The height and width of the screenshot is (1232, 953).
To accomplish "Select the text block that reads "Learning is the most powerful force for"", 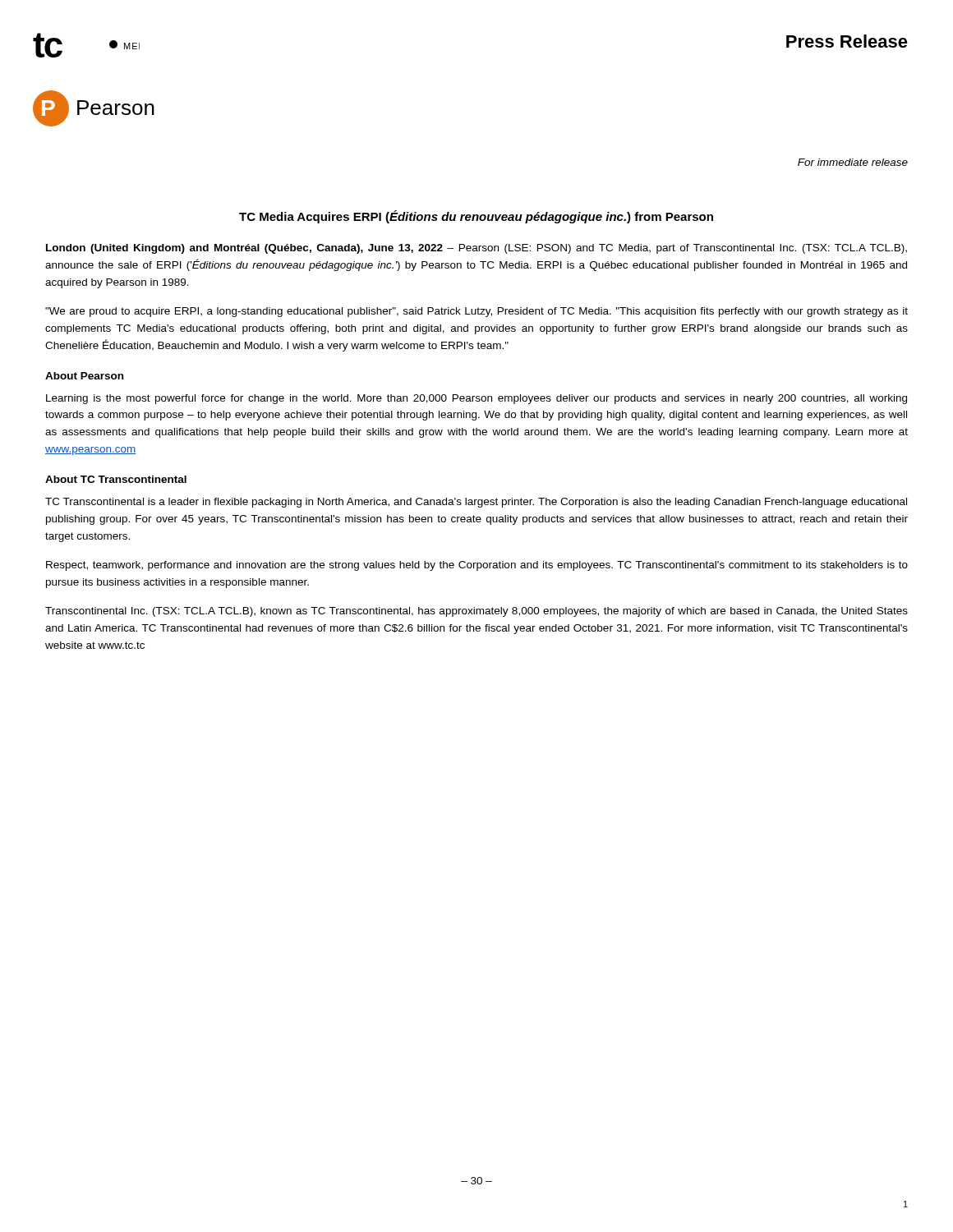I will click(476, 423).
